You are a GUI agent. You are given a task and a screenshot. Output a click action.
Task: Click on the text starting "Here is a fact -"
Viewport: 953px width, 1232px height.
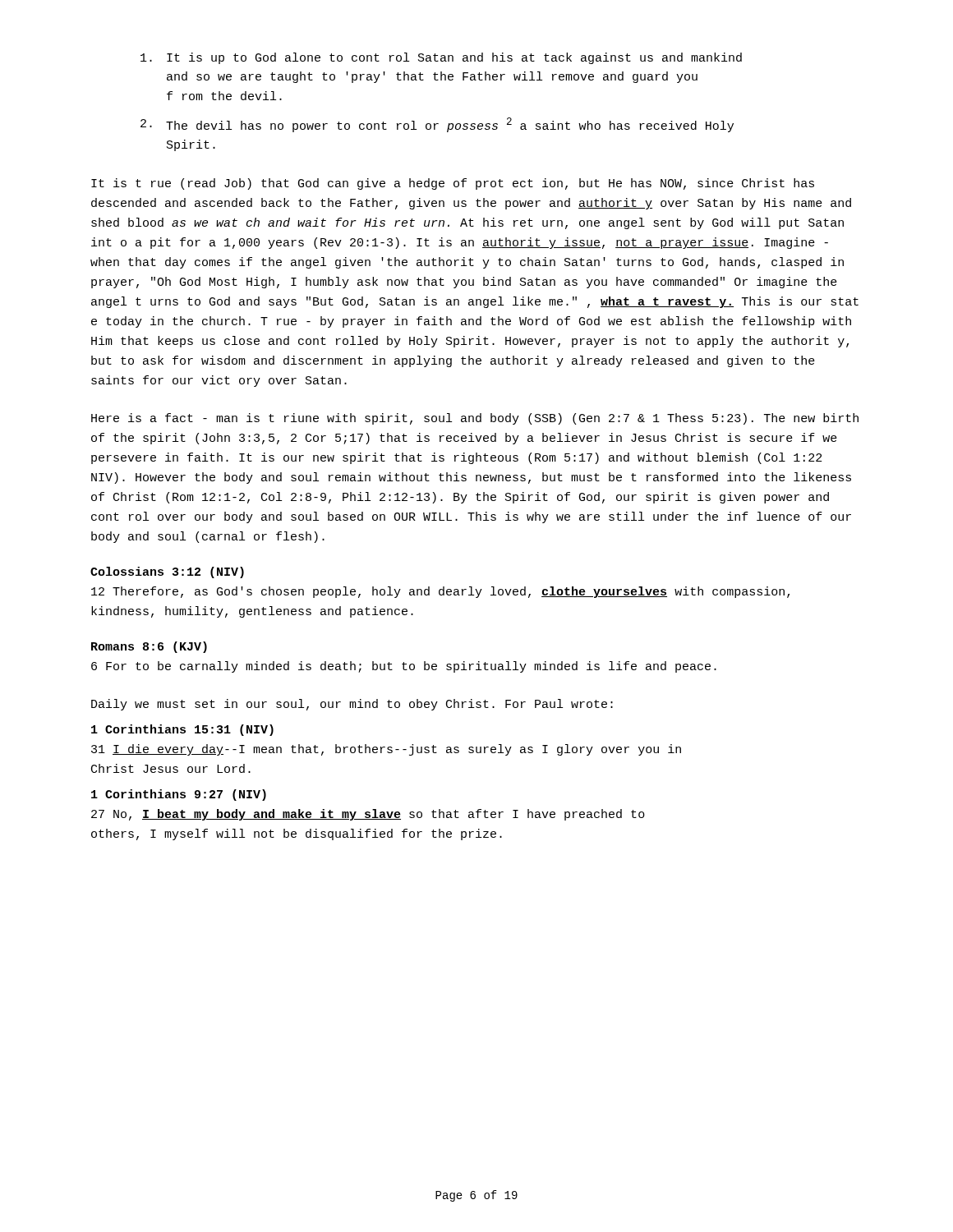click(475, 479)
